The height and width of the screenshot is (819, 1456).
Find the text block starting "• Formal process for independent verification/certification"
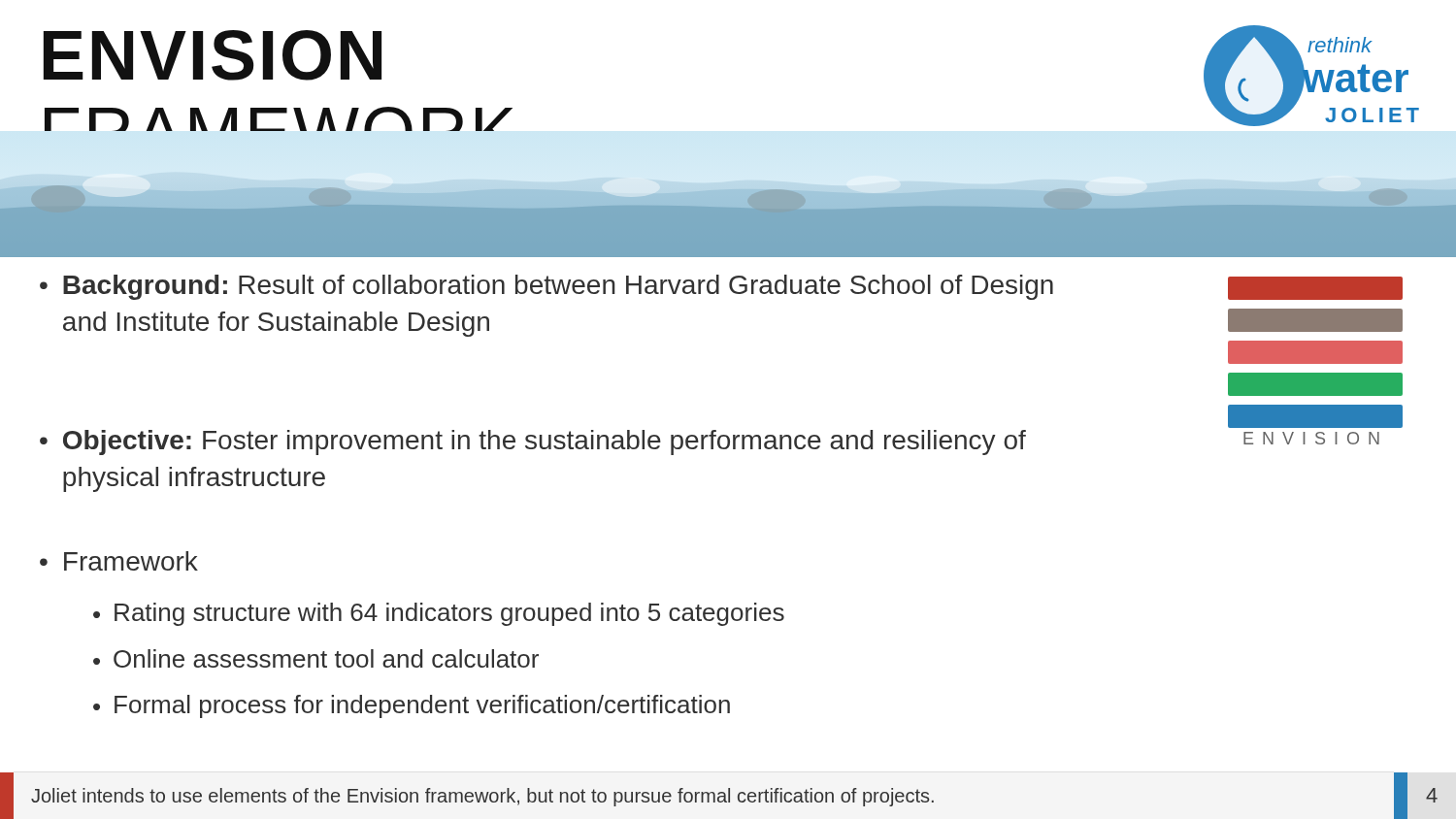pos(412,705)
